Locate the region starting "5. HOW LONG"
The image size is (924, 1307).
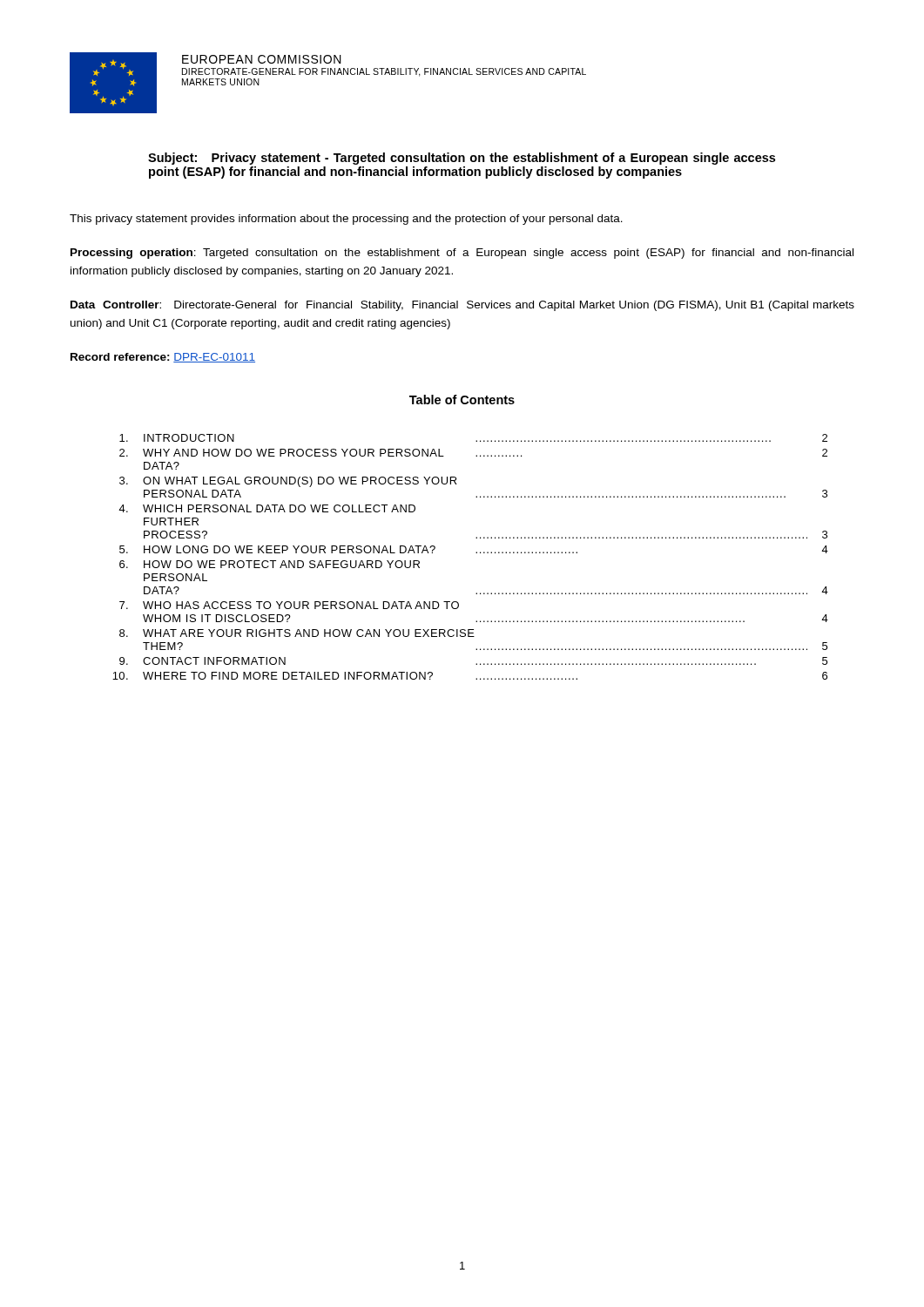coord(474,549)
